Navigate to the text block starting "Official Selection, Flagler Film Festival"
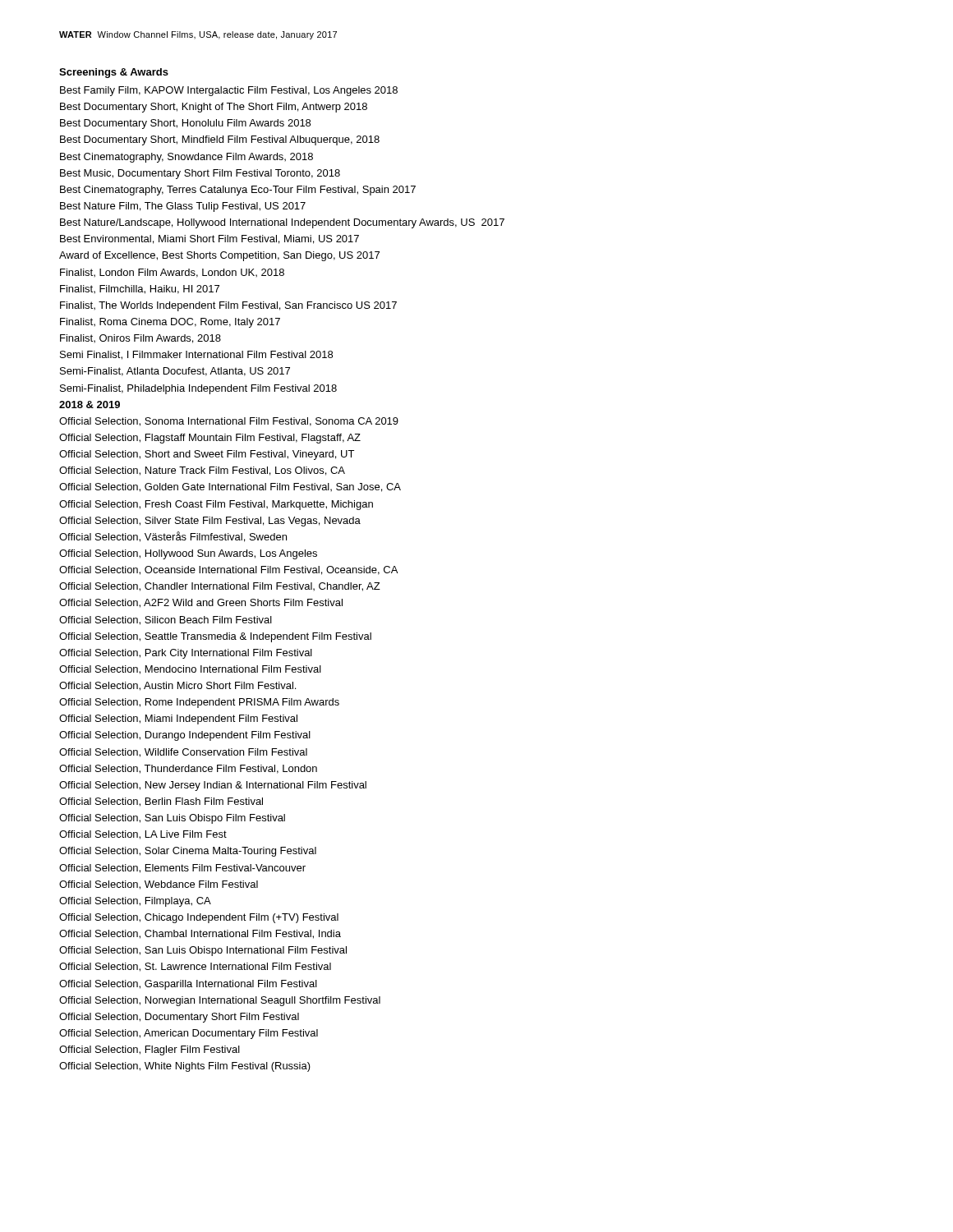The width and height of the screenshot is (953, 1232). (x=150, y=1049)
